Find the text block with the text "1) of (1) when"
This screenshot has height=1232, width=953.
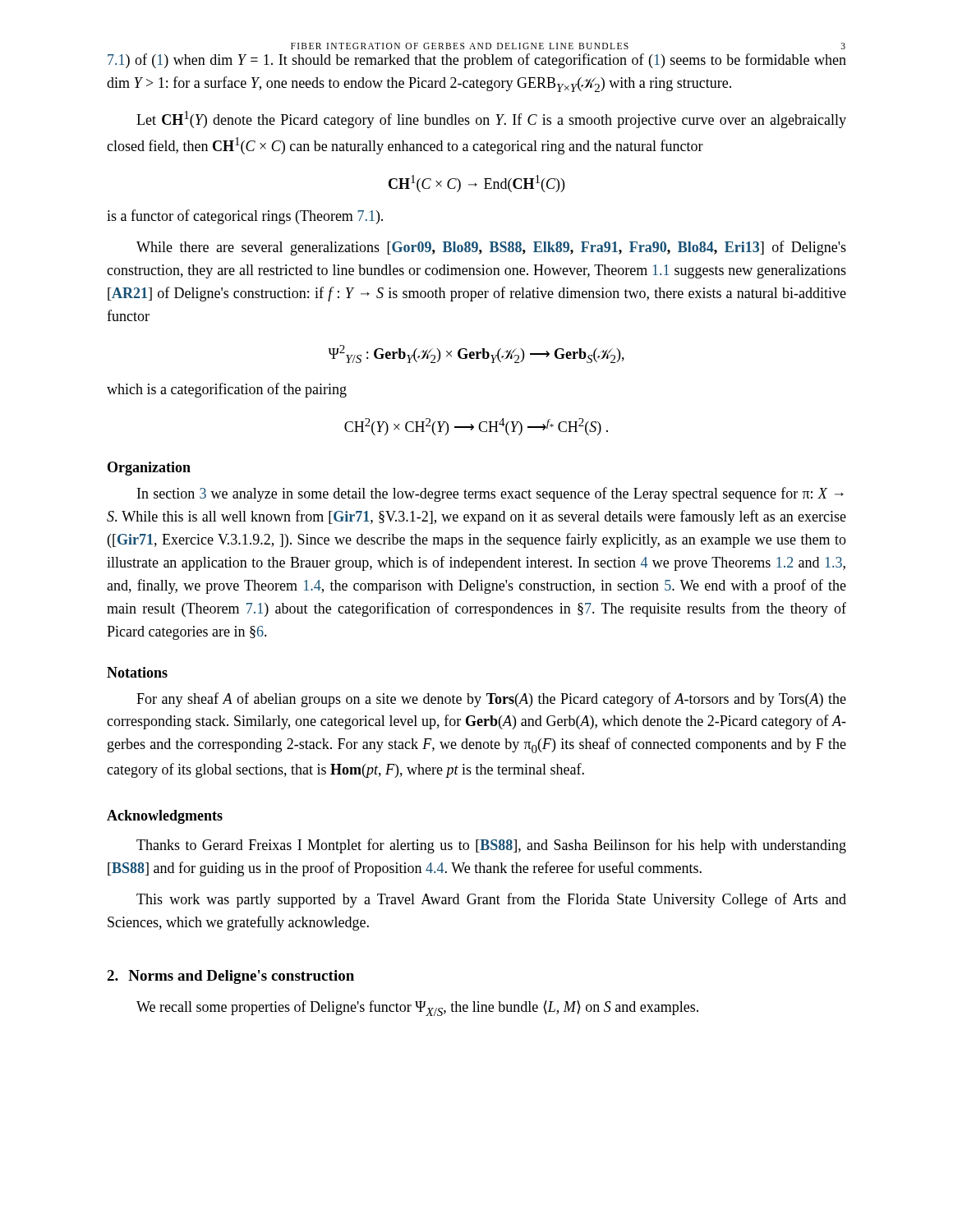476,73
